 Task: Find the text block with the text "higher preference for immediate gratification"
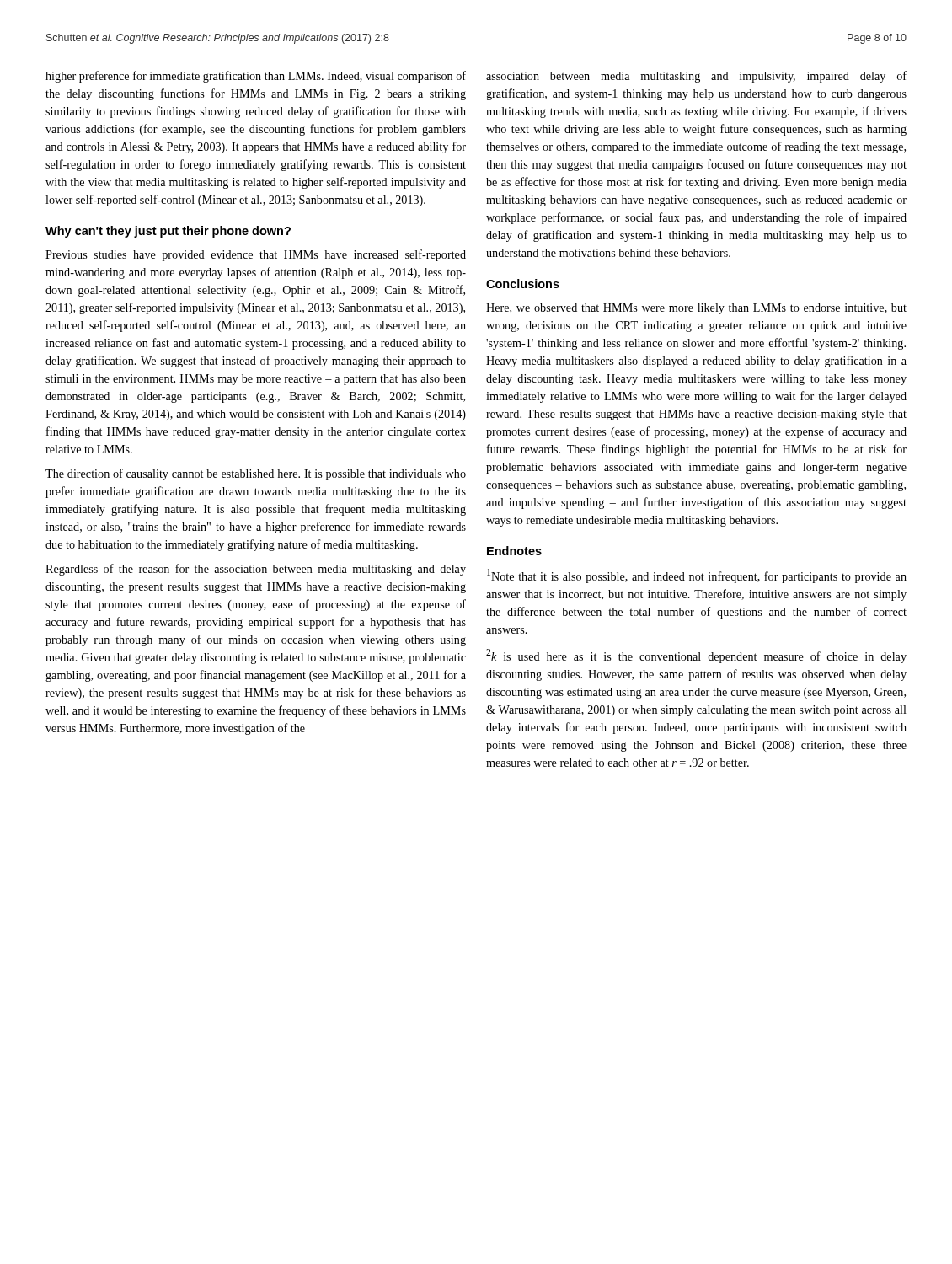coord(256,138)
